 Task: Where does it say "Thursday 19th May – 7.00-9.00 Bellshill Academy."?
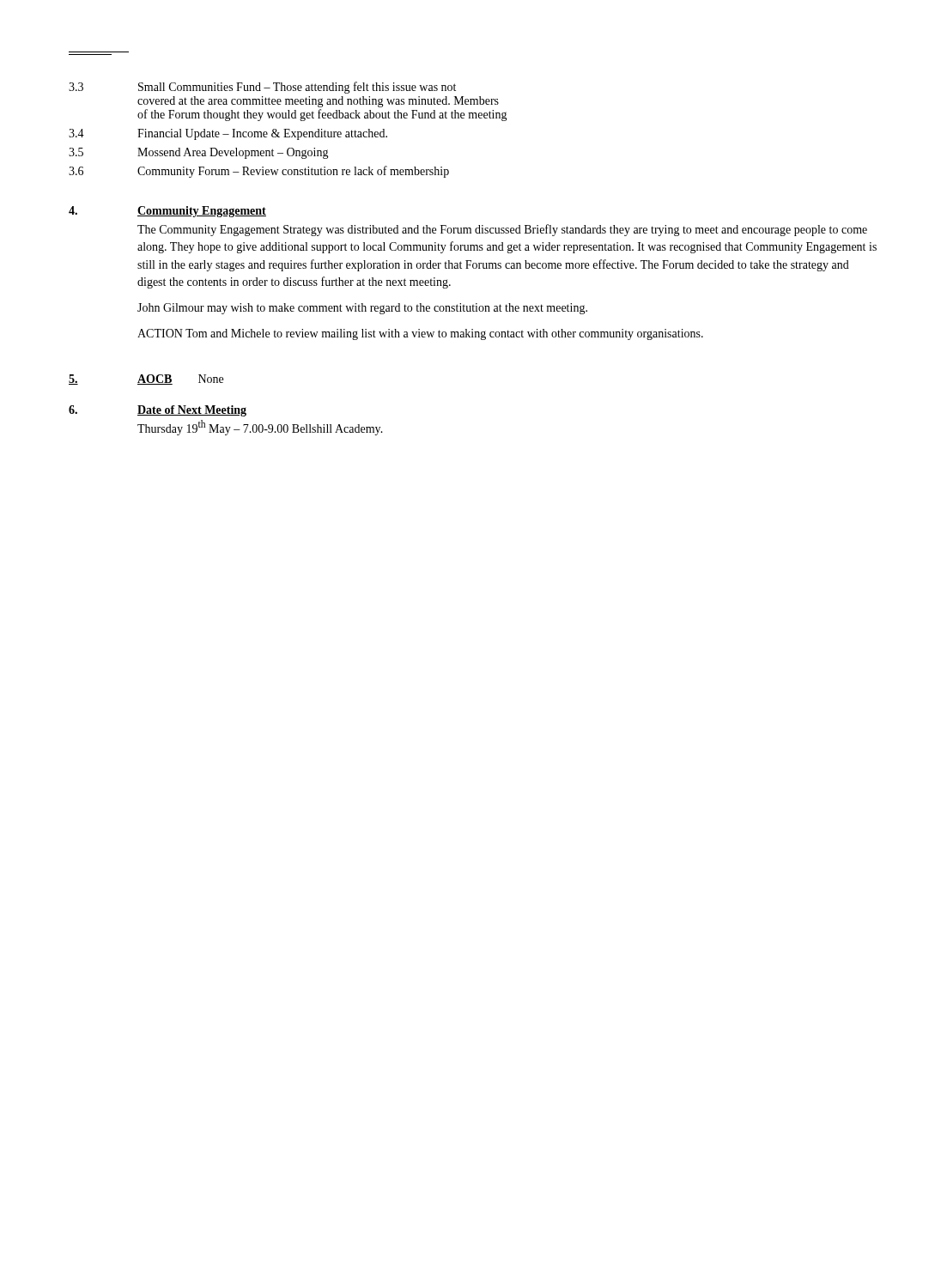260,427
